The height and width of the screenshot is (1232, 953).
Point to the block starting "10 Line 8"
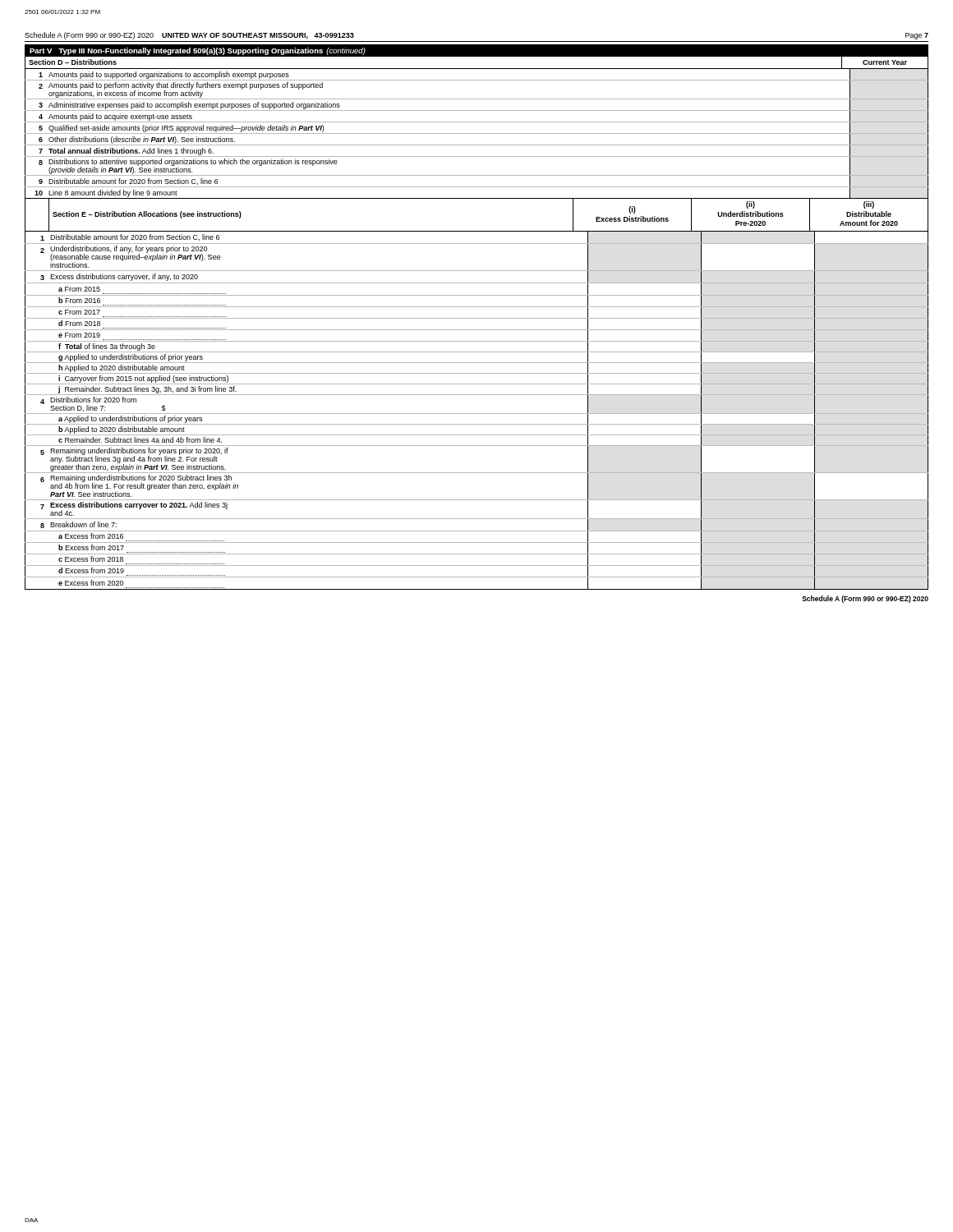tap(476, 193)
